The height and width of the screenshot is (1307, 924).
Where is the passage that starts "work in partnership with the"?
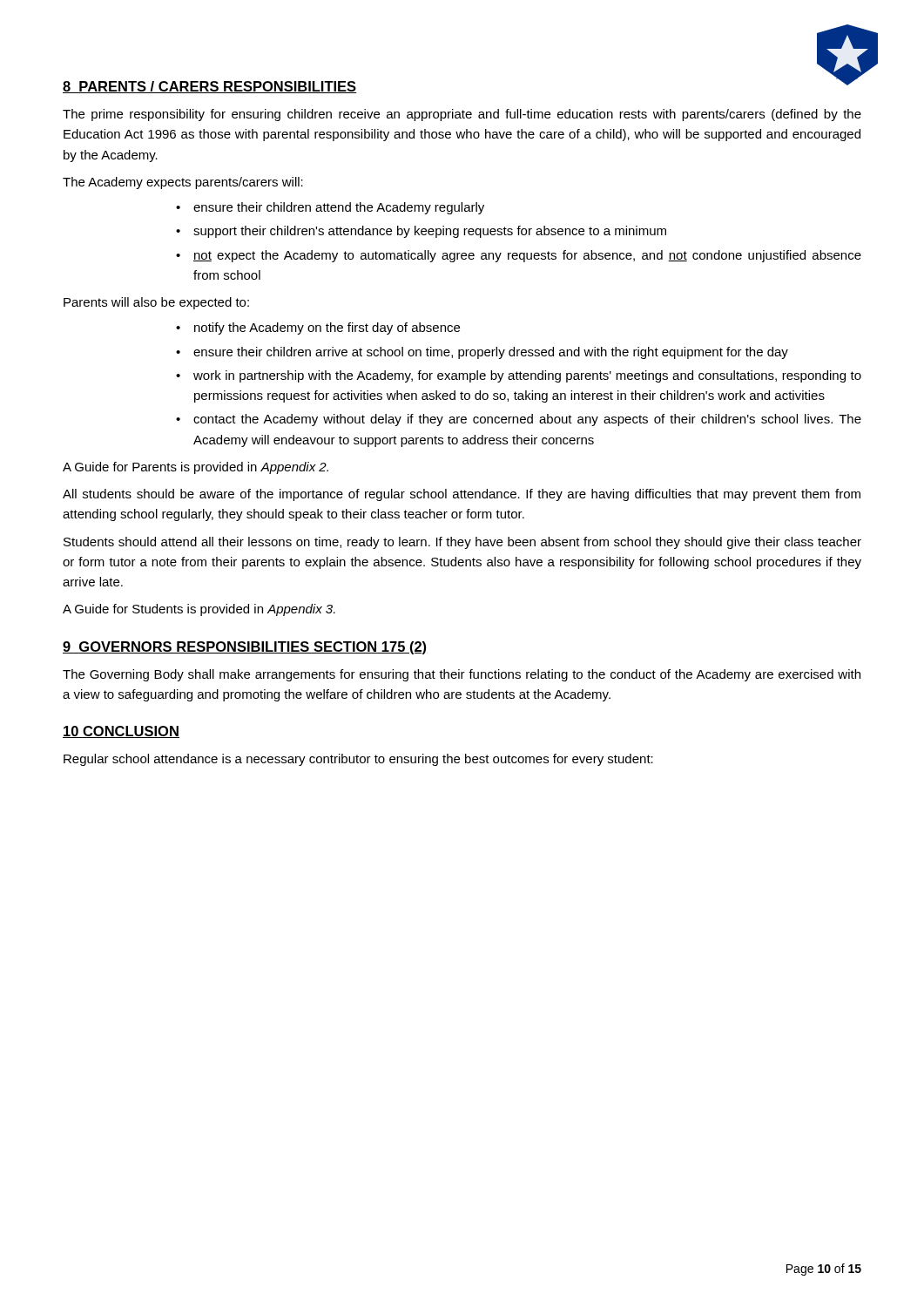[x=527, y=385]
